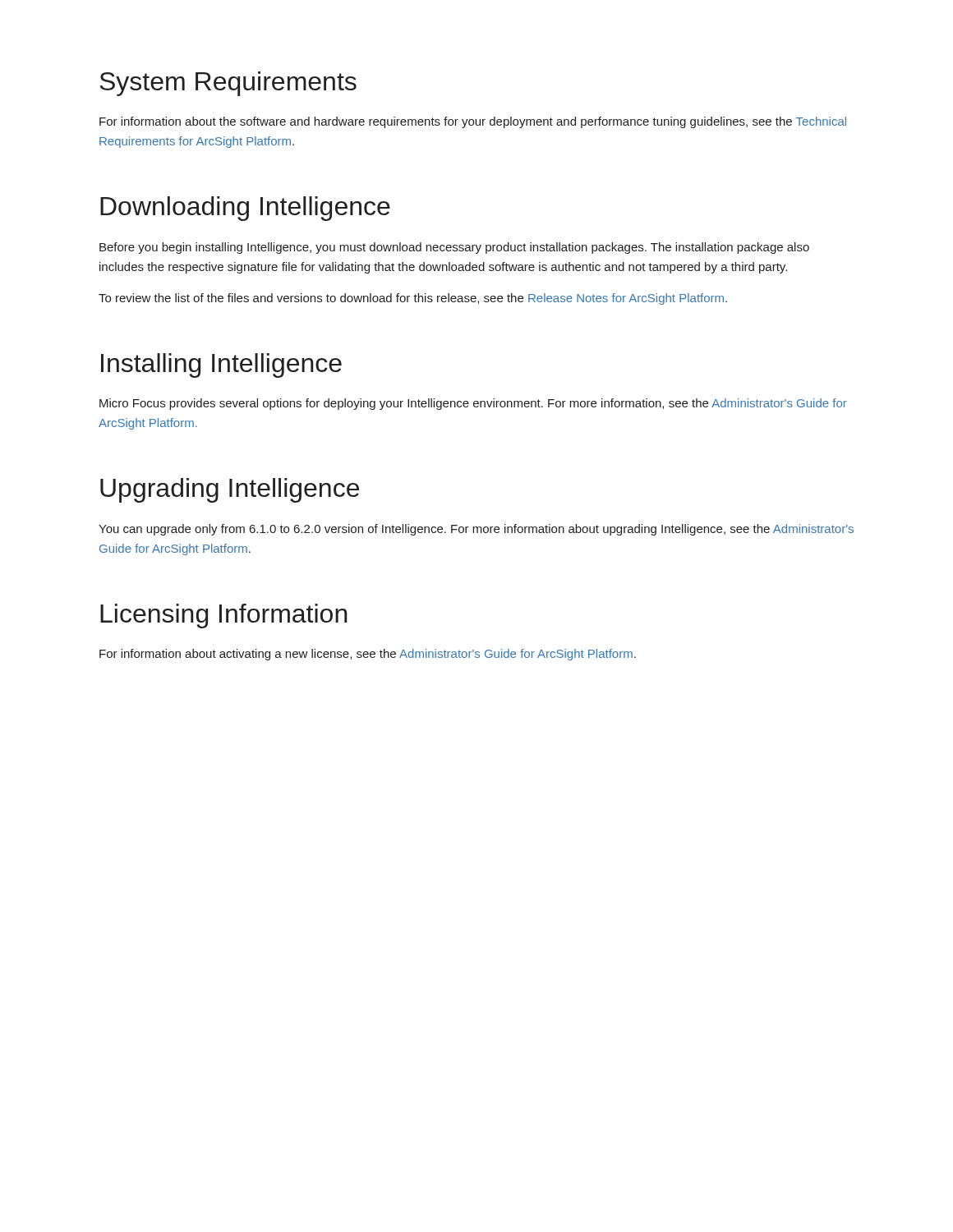Select the text starting "Before you begin installing"
The height and width of the screenshot is (1232, 953).
pos(476,257)
